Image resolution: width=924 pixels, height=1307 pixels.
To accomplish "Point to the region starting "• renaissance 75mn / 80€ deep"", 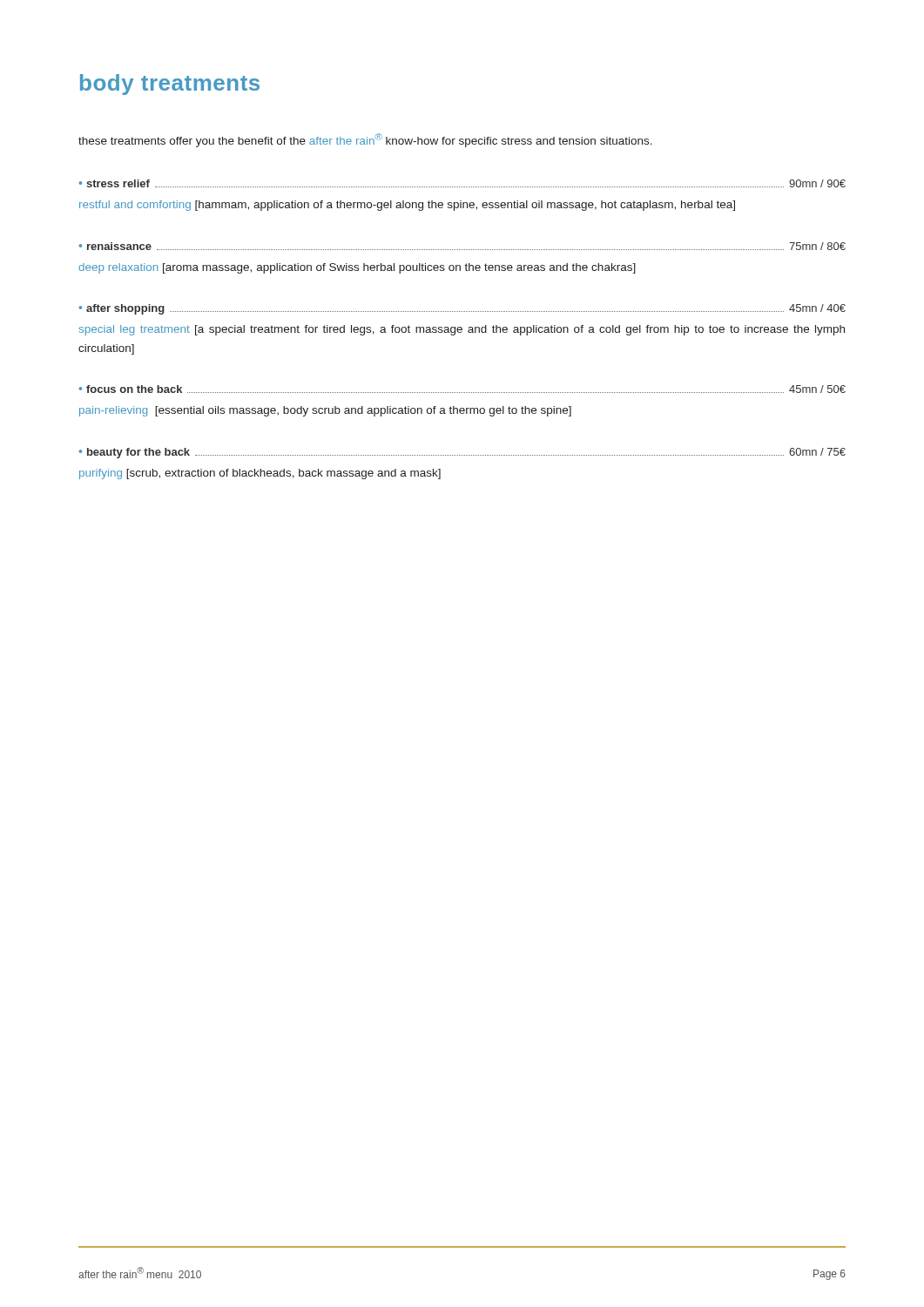I will [x=462, y=257].
